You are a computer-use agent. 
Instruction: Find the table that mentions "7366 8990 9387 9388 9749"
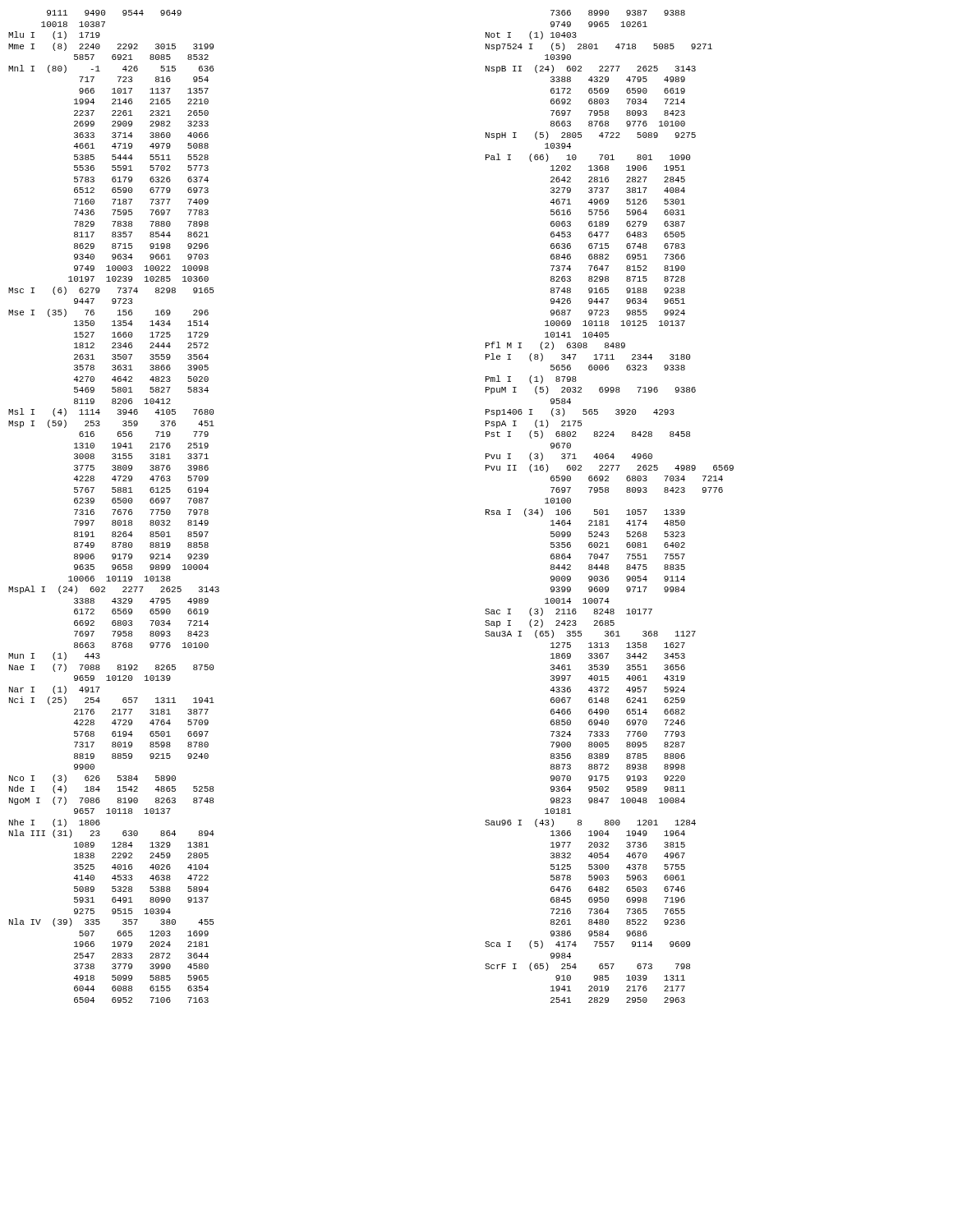(x=719, y=507)
